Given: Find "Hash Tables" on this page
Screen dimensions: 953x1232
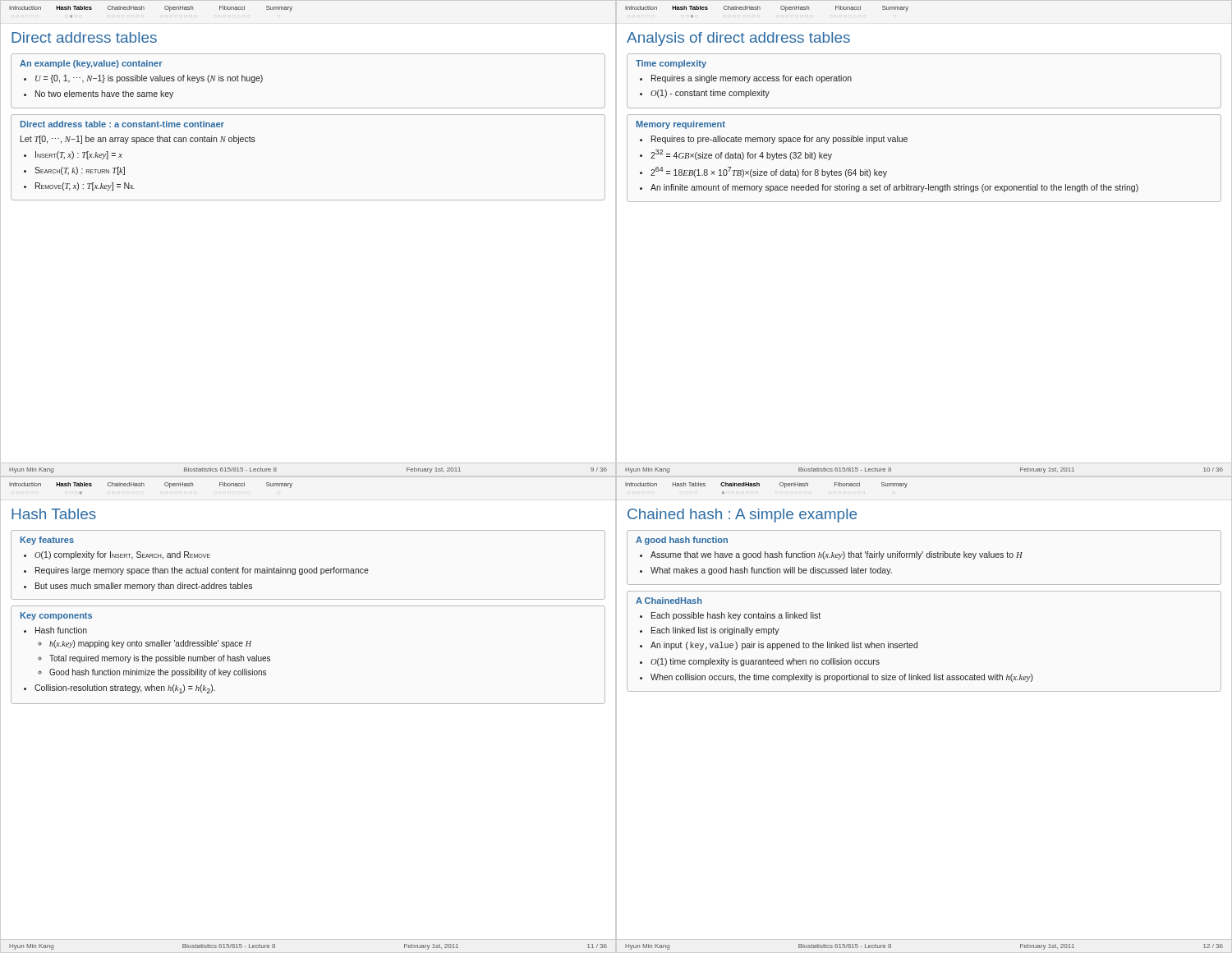Looking at the screenshot, I should 53,514.
